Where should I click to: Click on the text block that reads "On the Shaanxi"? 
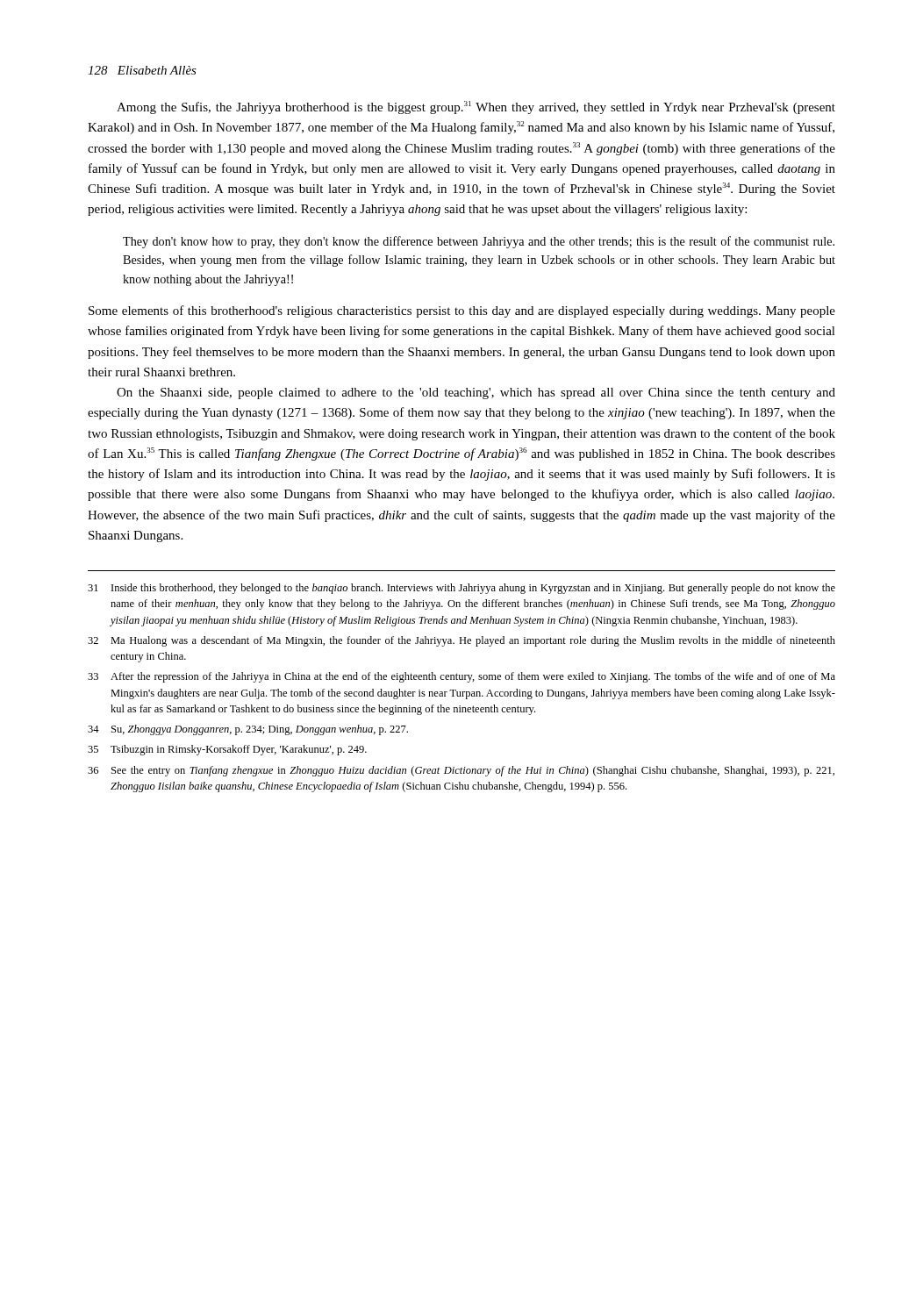click(462, 464)
